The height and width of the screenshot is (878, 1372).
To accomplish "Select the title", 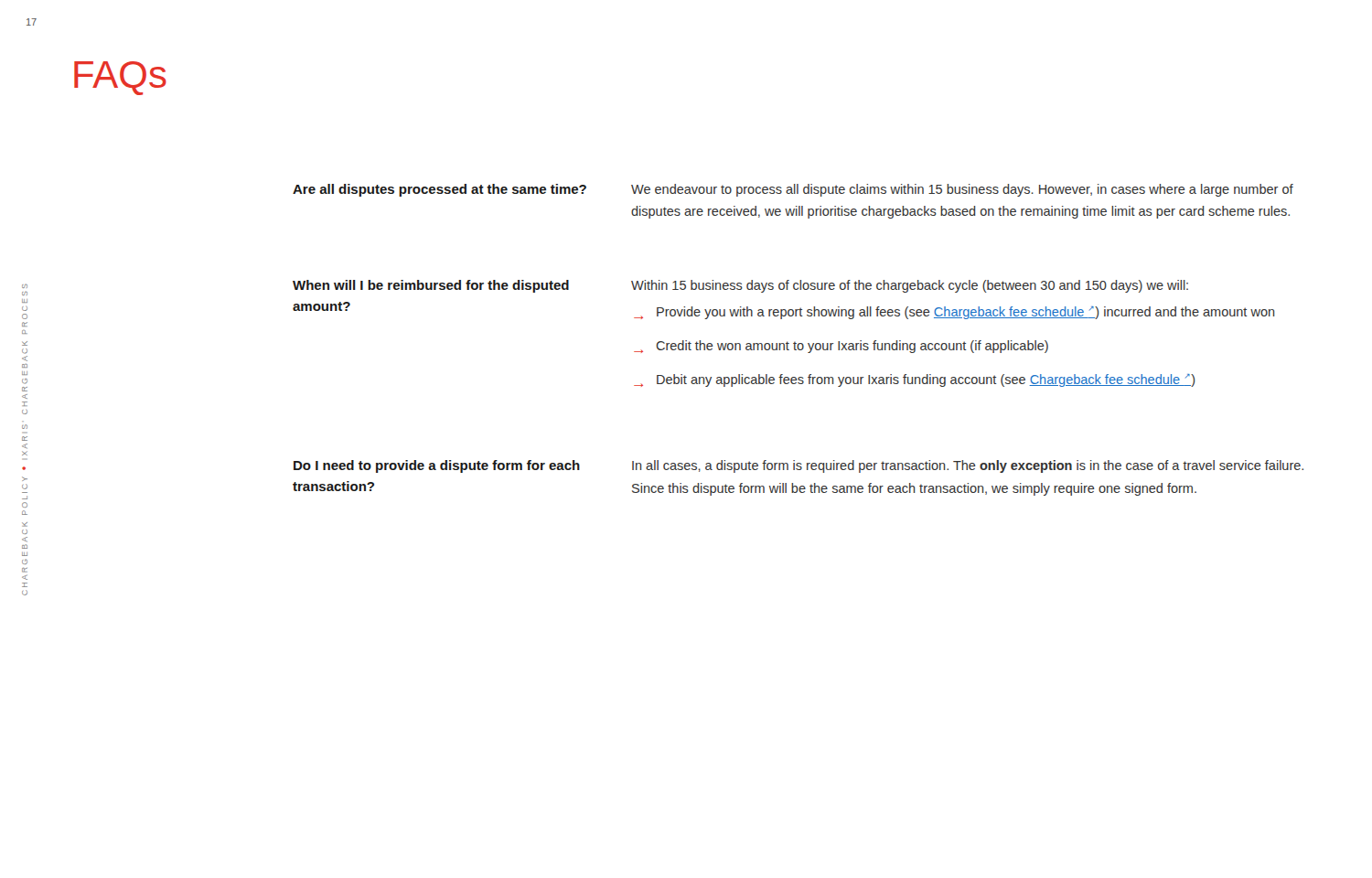I will point(119,75).
